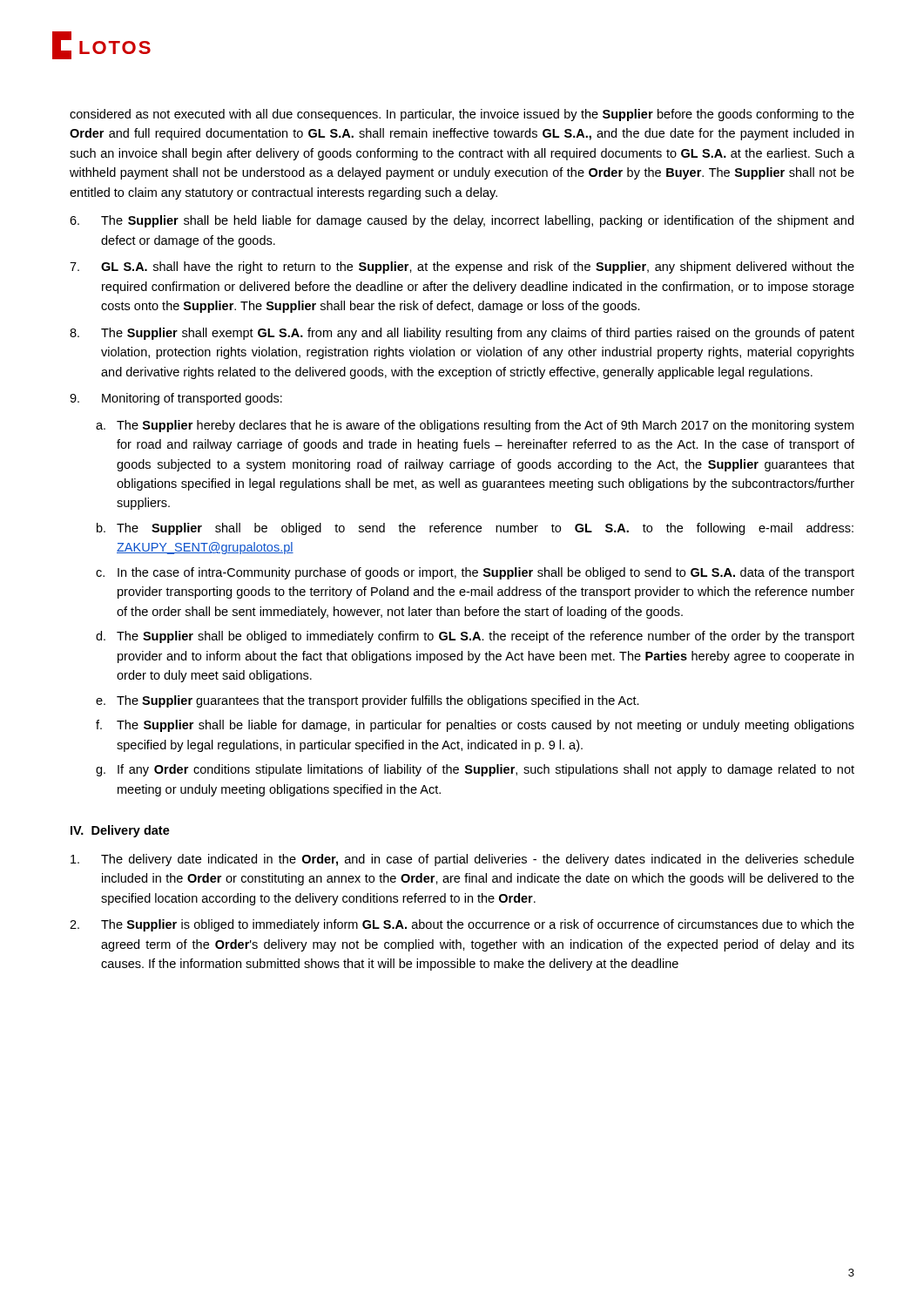Find the text block that says "considered as not executed with"

click(462, 153)
